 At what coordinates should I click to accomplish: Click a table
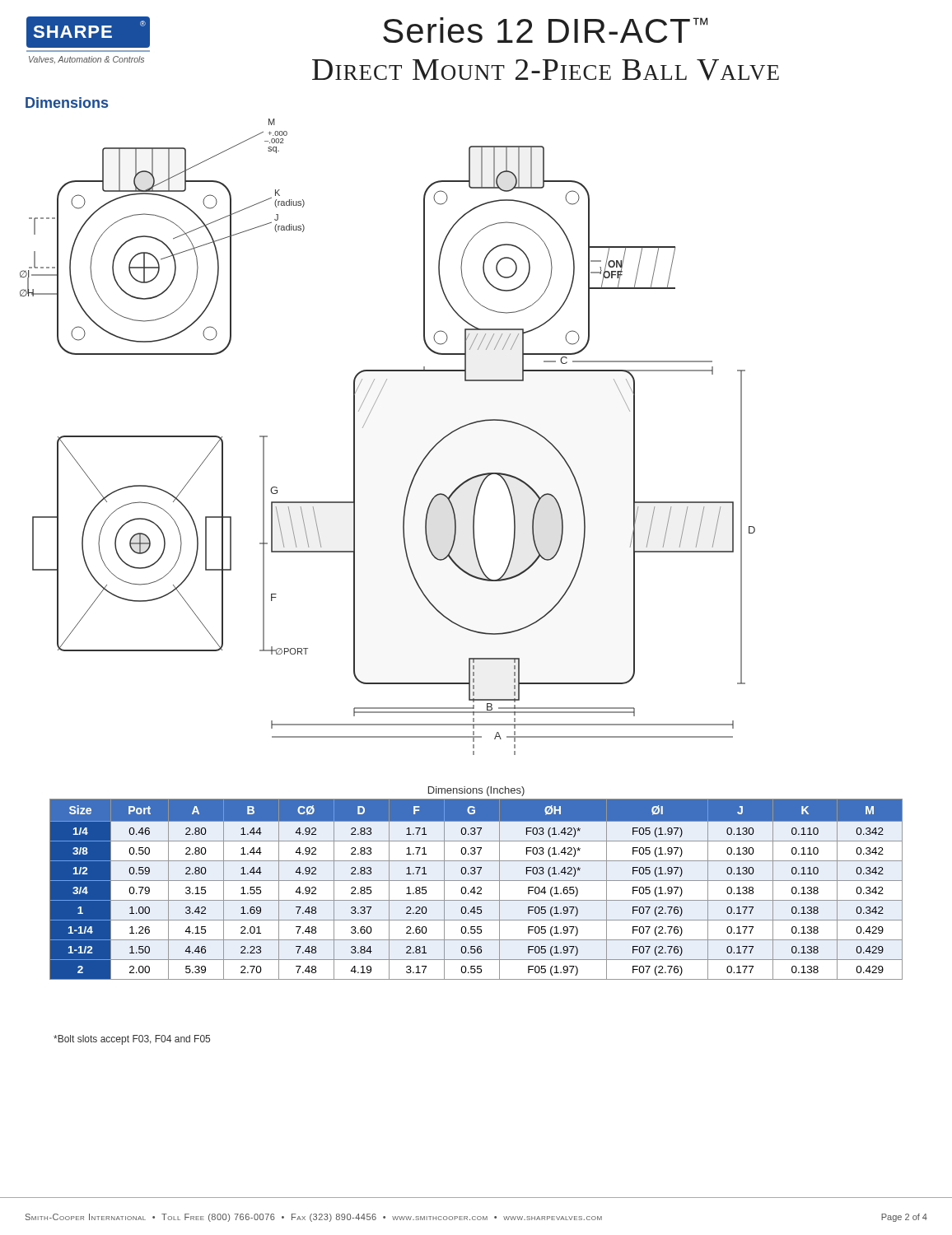click(476, 889)
